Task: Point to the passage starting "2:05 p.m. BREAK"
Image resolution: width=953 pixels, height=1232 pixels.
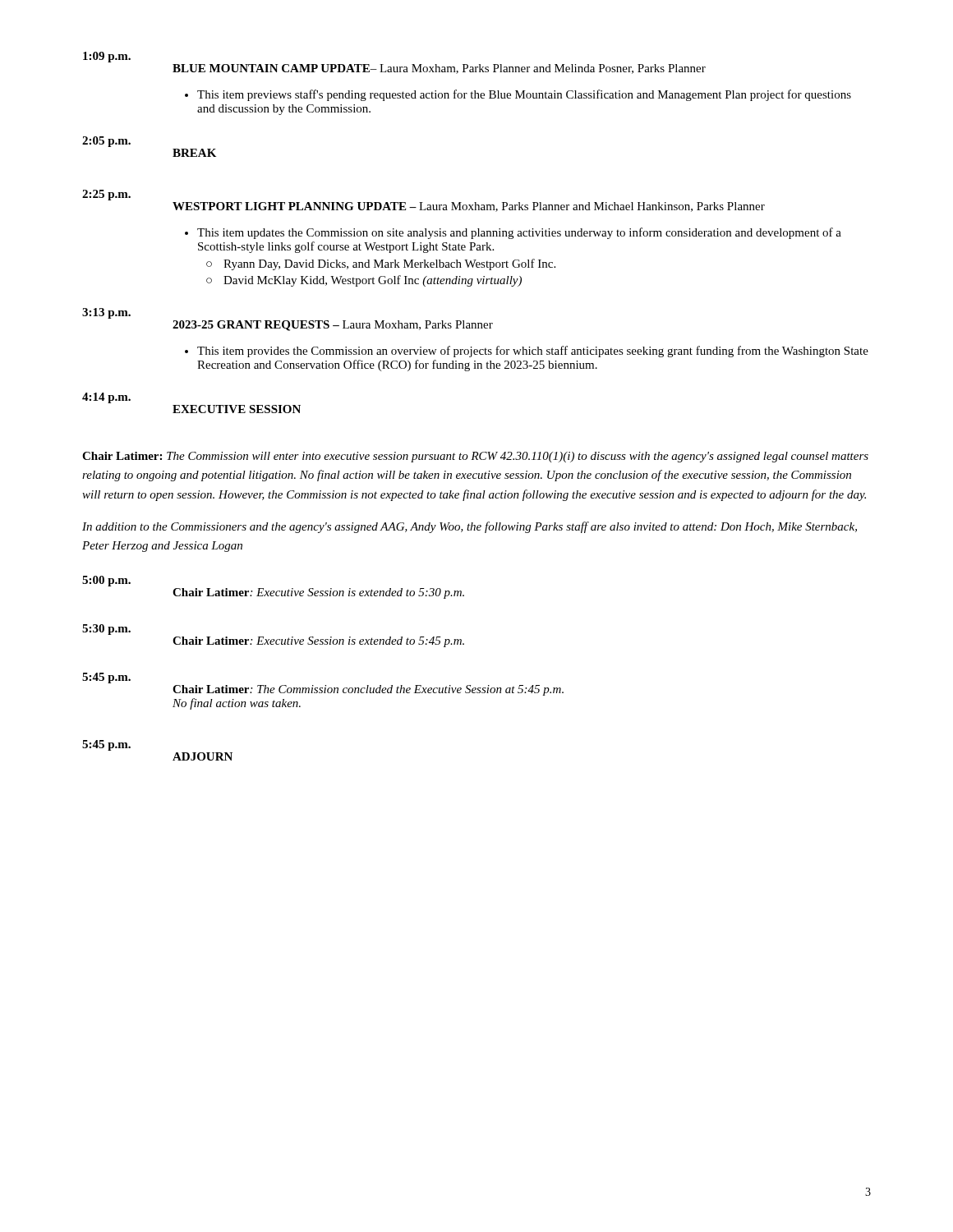Action: coord(106,142)
